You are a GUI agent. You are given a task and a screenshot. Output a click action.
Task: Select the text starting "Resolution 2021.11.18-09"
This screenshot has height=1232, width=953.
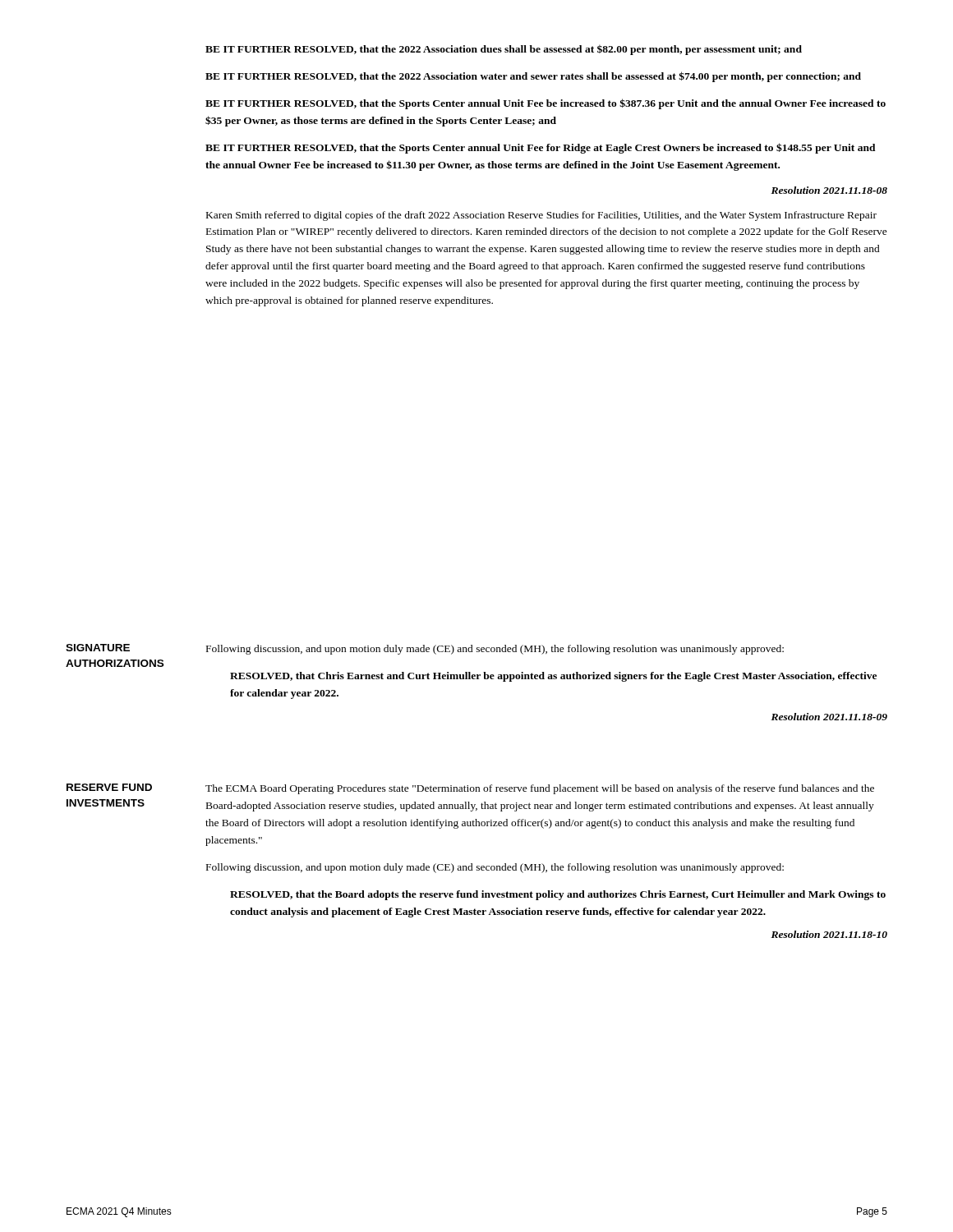point(829,716)
